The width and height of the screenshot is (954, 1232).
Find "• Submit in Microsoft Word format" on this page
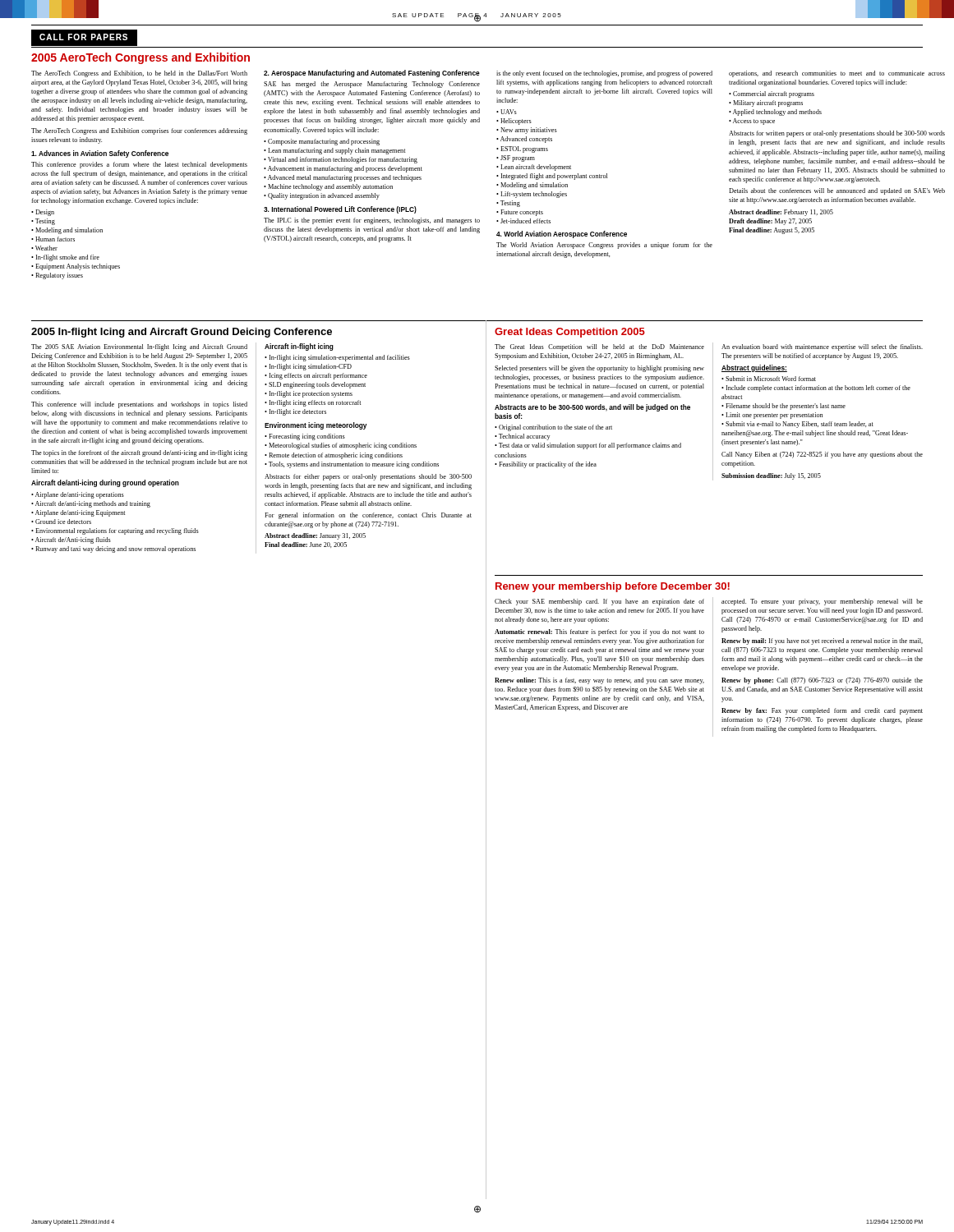769,379
